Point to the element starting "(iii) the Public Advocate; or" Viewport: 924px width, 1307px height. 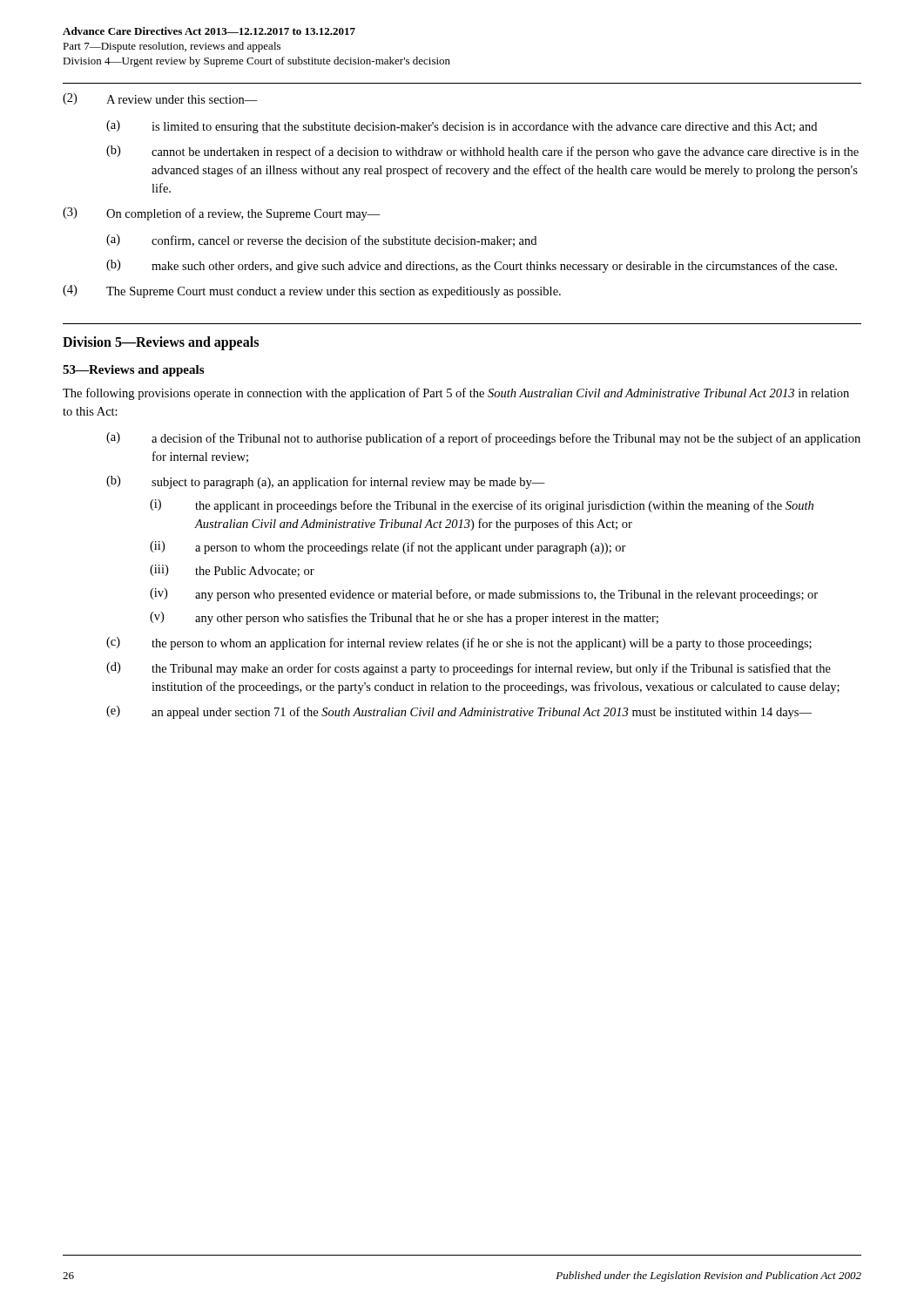pyautogui.click(x=232, y=571)
